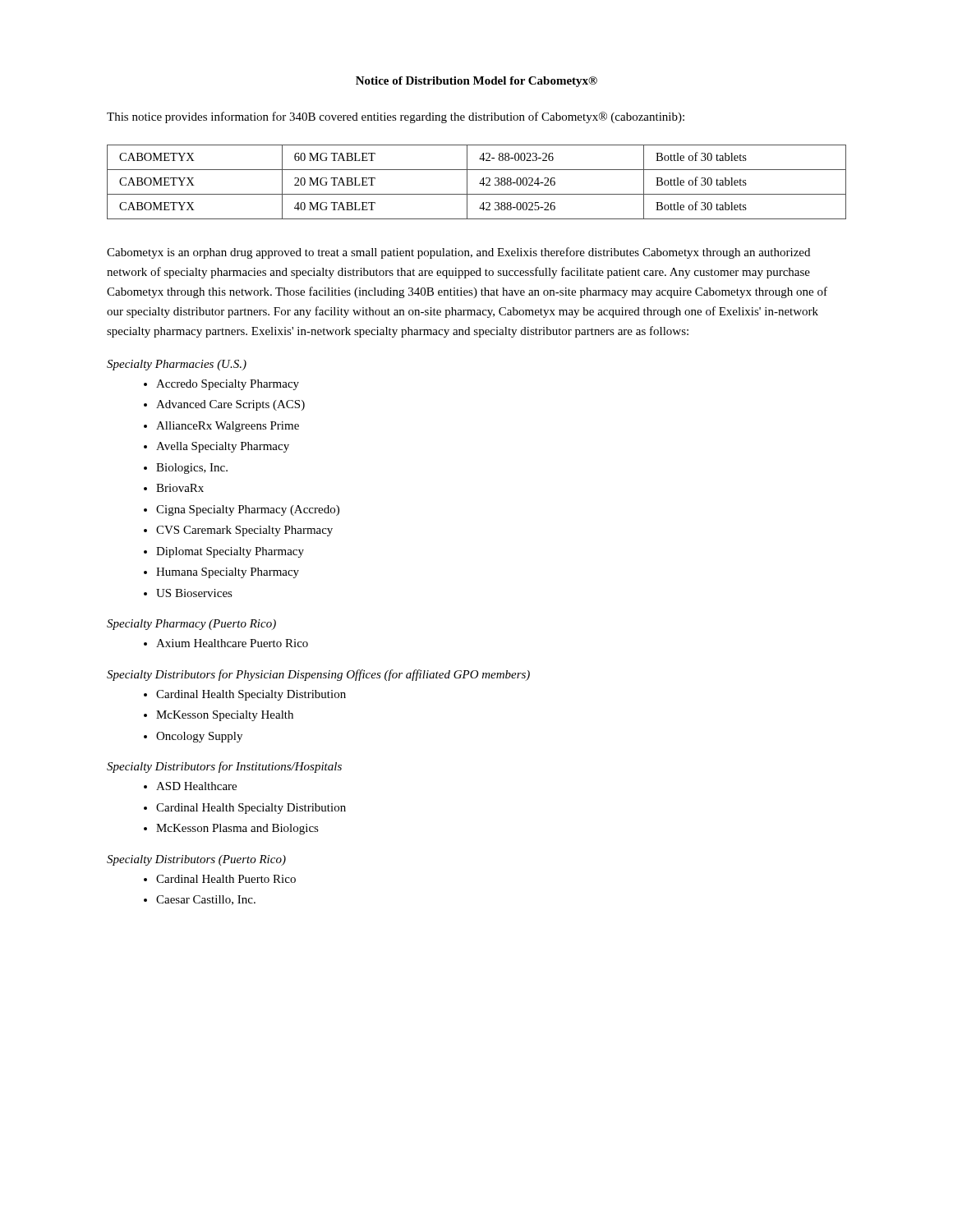Where does it say "Humana Specialty Pharmacy"?
Screen dimensions: 1232x953
228,572
